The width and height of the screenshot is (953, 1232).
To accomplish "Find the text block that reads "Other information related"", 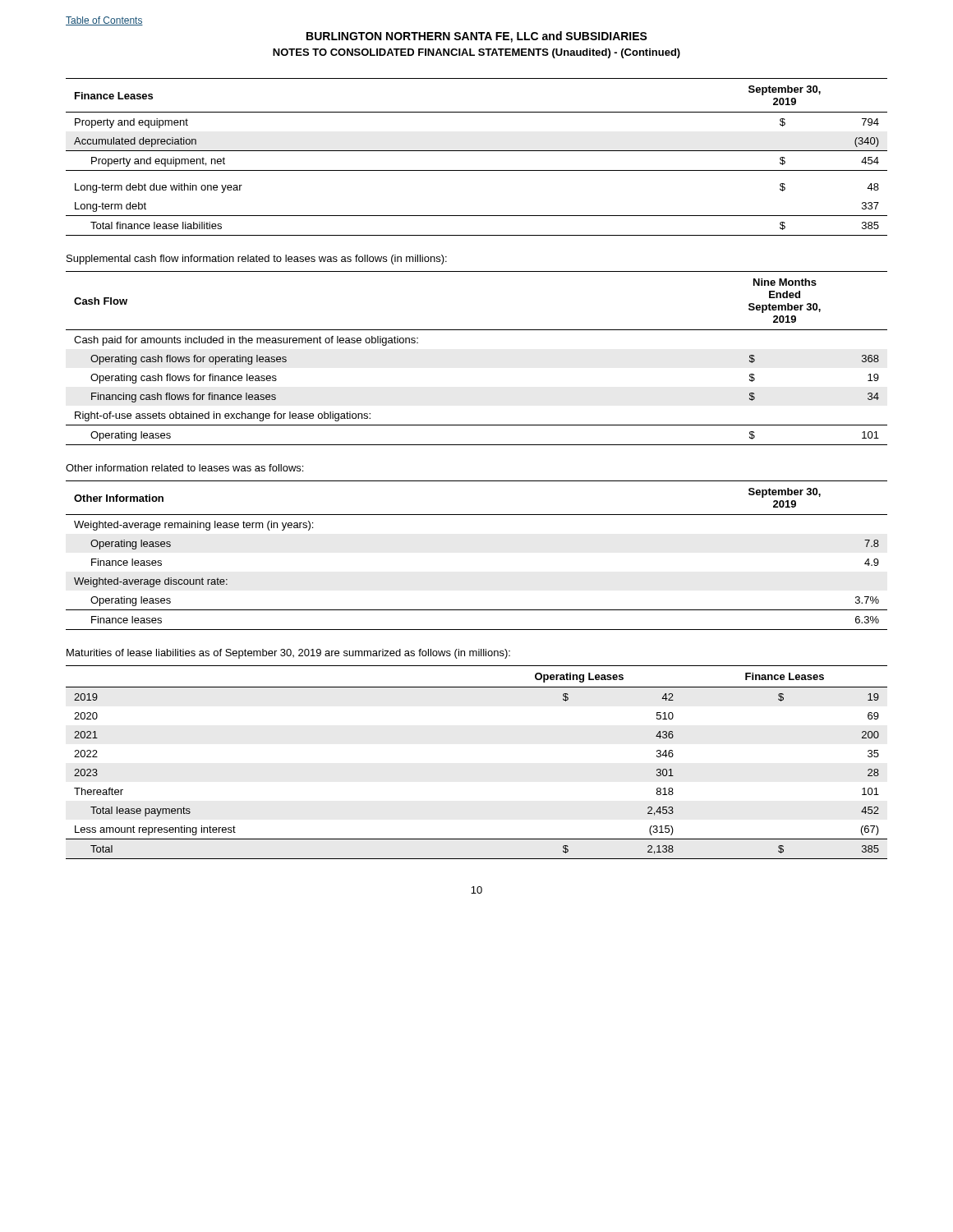I will [x=185, y=468].
